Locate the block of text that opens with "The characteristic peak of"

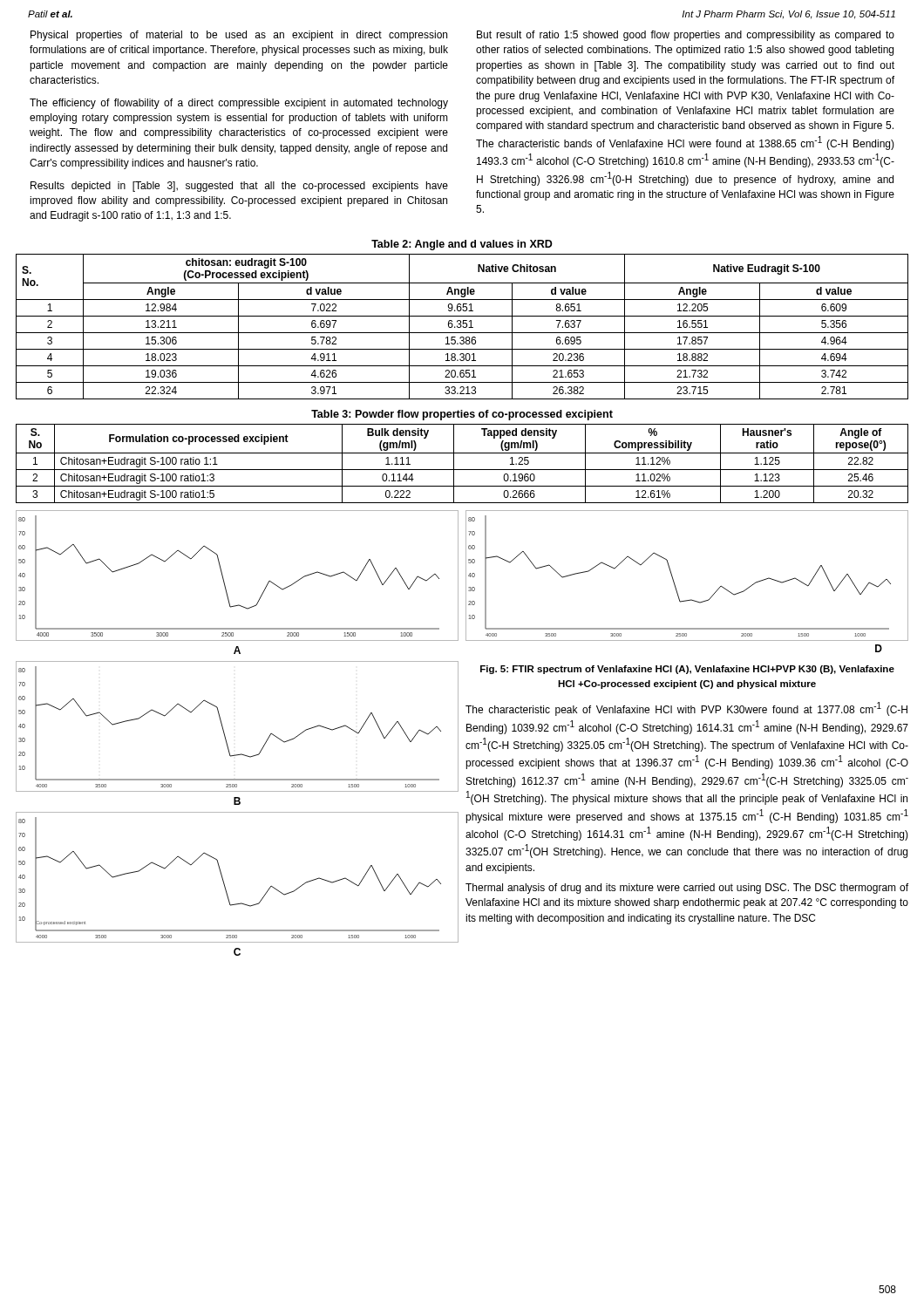tap(687, 813)
